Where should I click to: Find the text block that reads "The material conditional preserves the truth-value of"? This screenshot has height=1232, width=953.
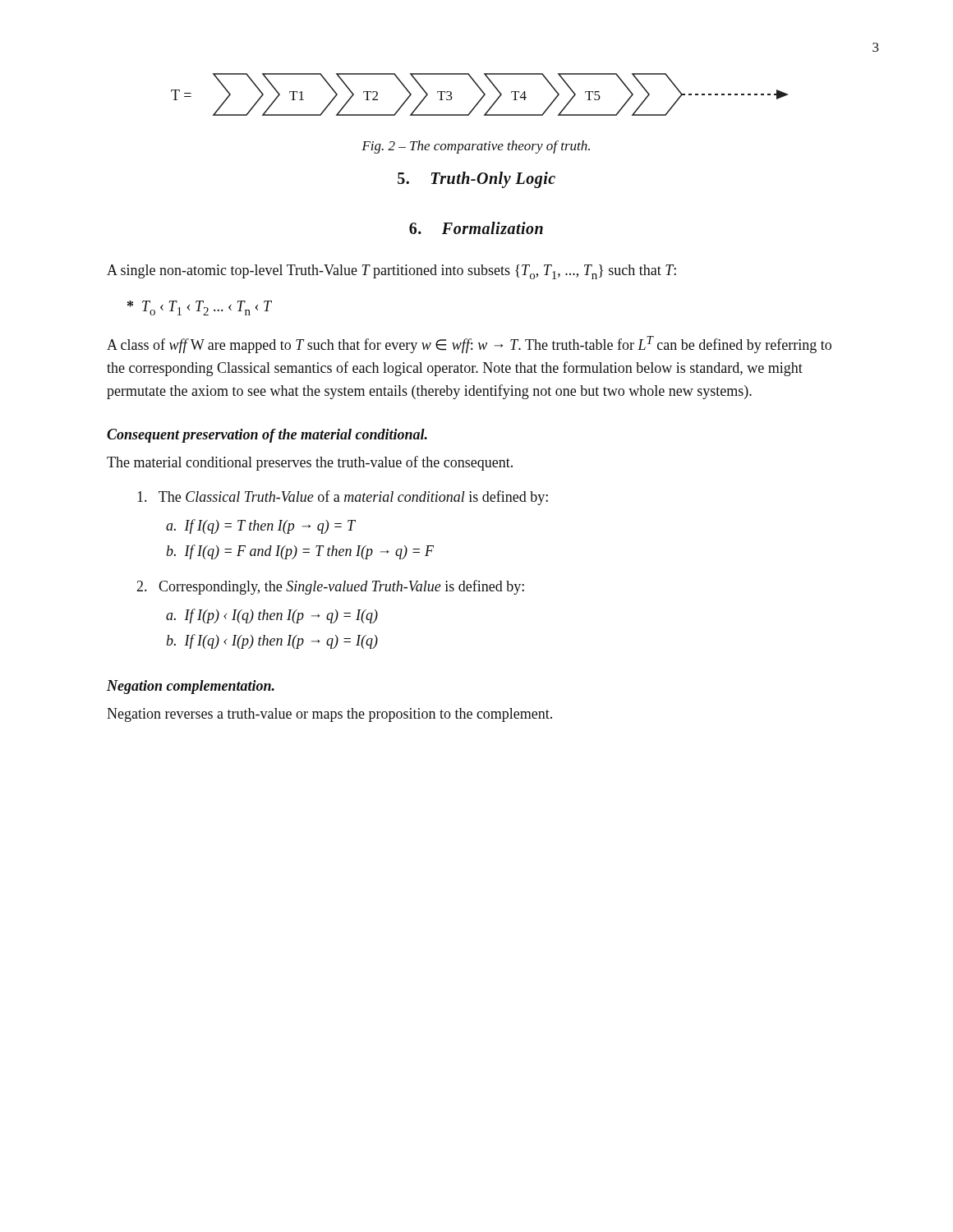[x=310, y=462]
